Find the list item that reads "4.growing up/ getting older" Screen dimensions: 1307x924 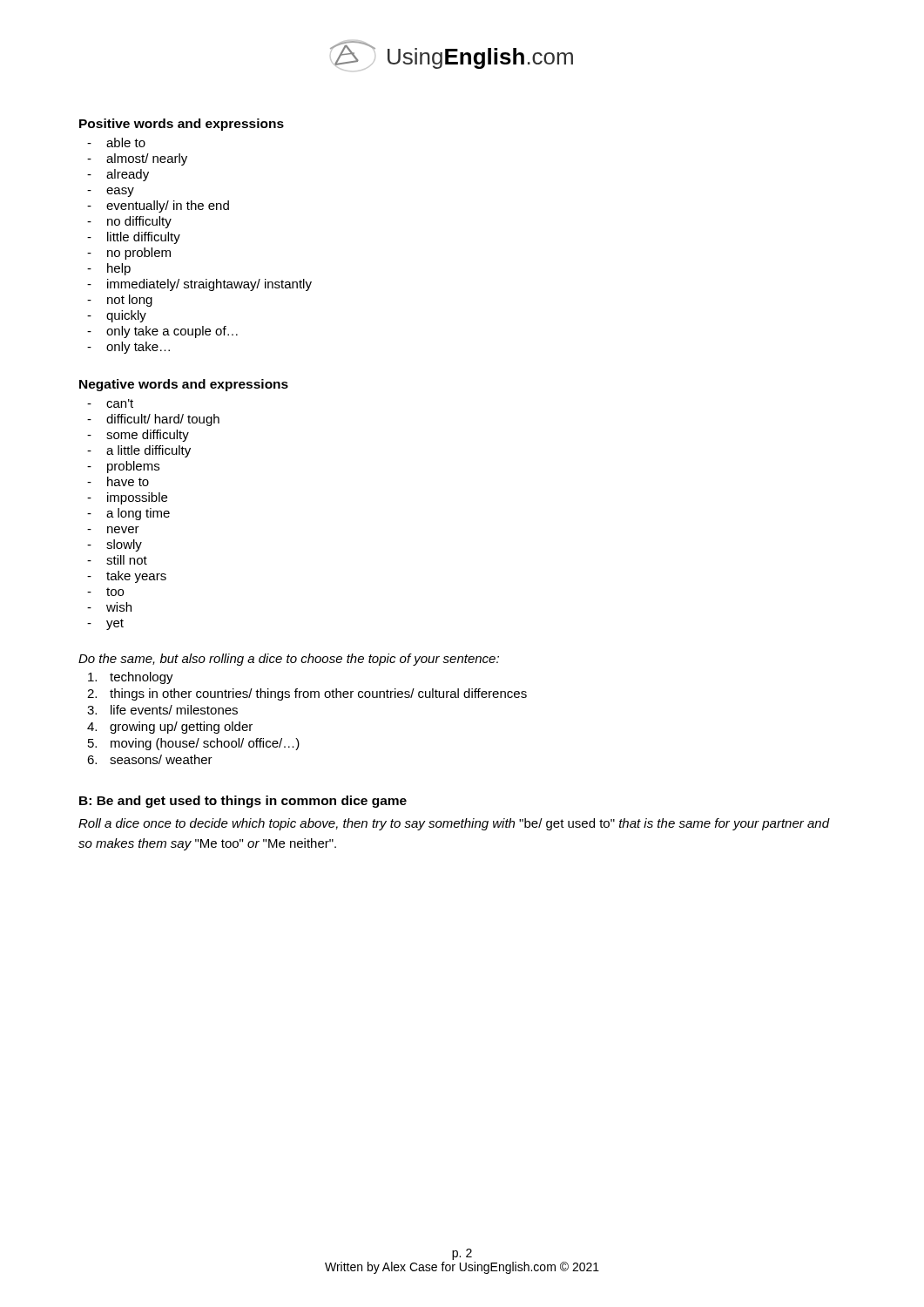click(170, 726)
